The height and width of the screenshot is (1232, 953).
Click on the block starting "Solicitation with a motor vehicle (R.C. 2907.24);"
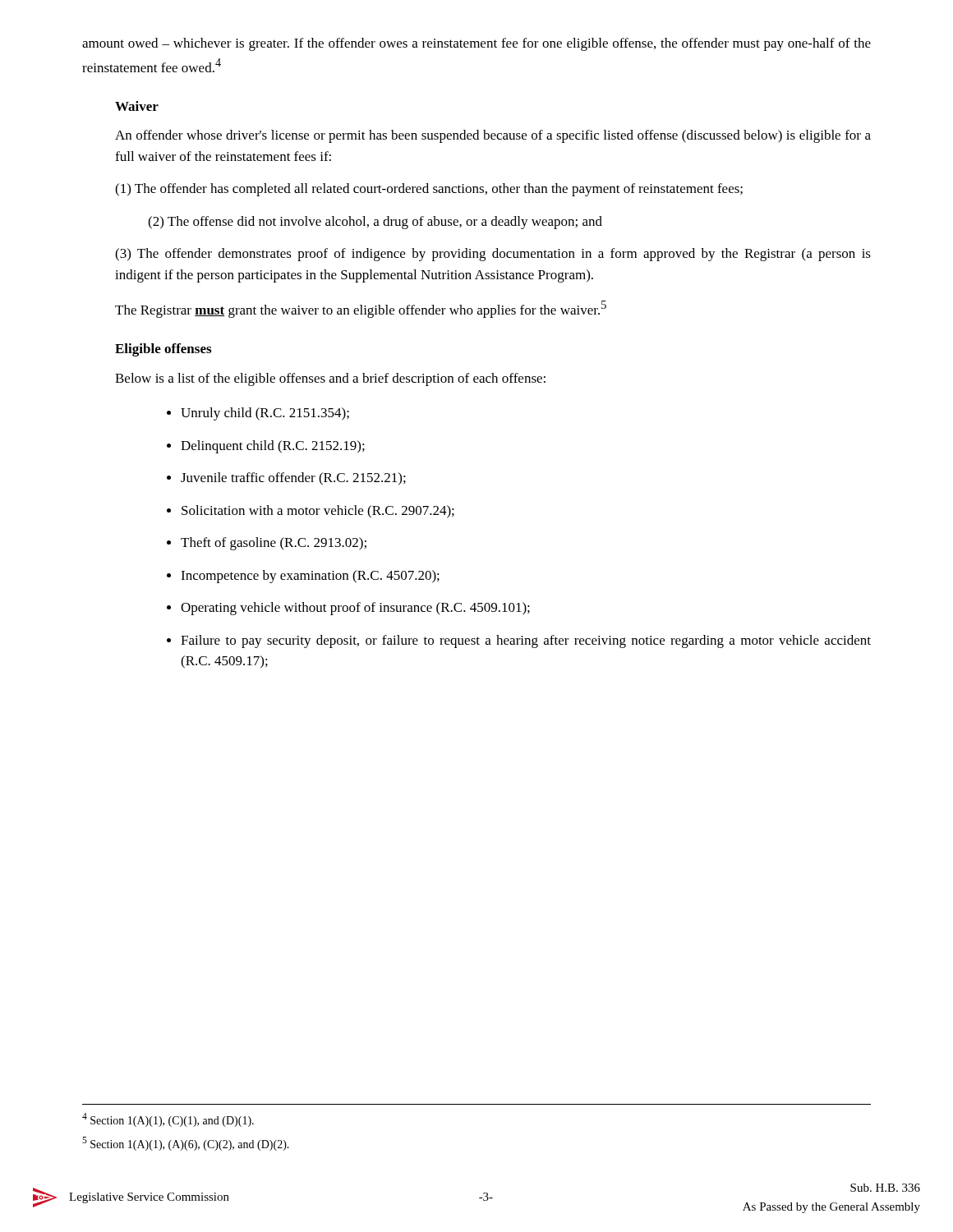click(x=318, y=510)
